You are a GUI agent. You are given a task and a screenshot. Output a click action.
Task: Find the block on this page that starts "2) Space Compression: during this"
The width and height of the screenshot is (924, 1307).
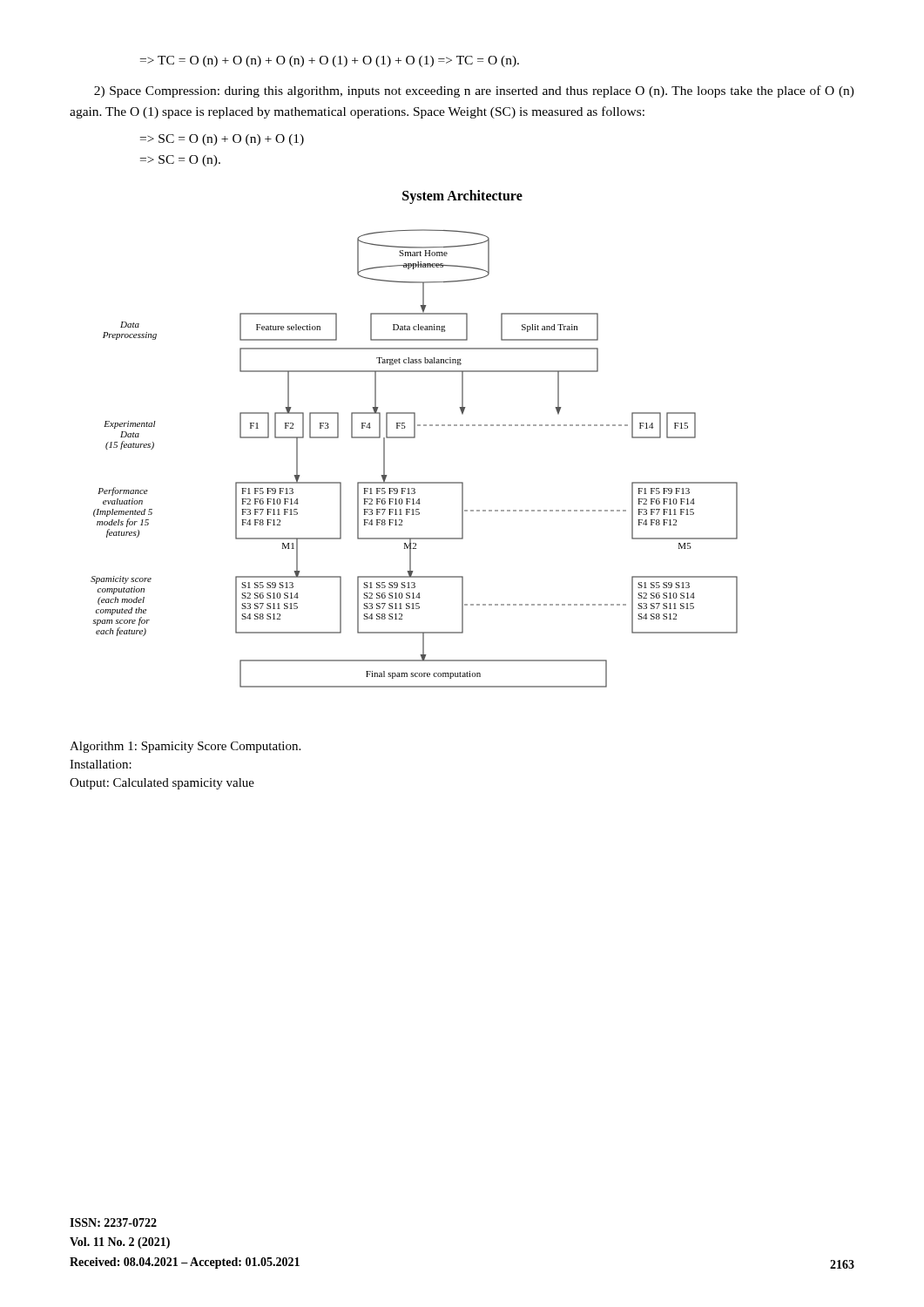462,101
